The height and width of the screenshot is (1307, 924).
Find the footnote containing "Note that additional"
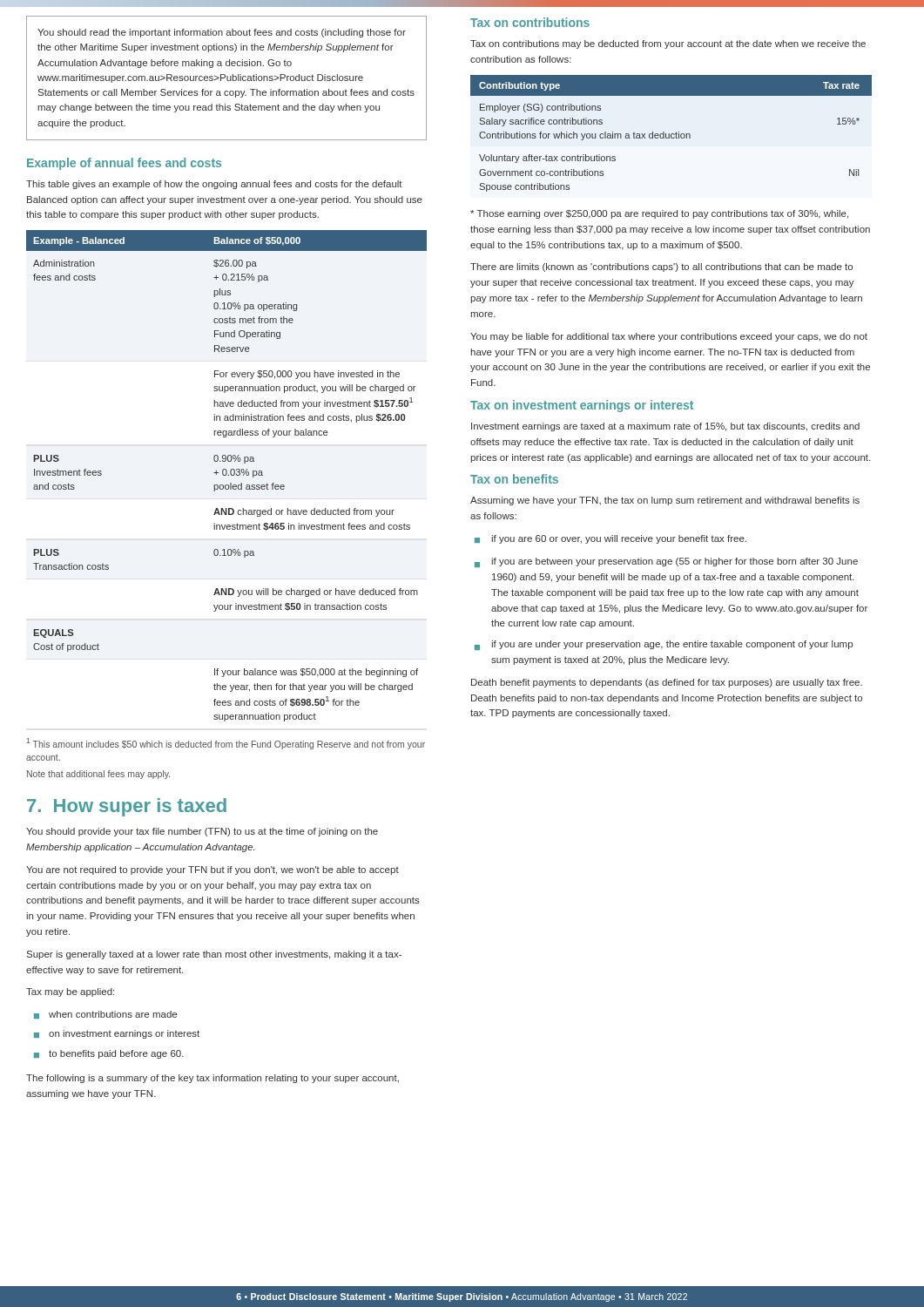pyautogui.click(x=98, y=774)
